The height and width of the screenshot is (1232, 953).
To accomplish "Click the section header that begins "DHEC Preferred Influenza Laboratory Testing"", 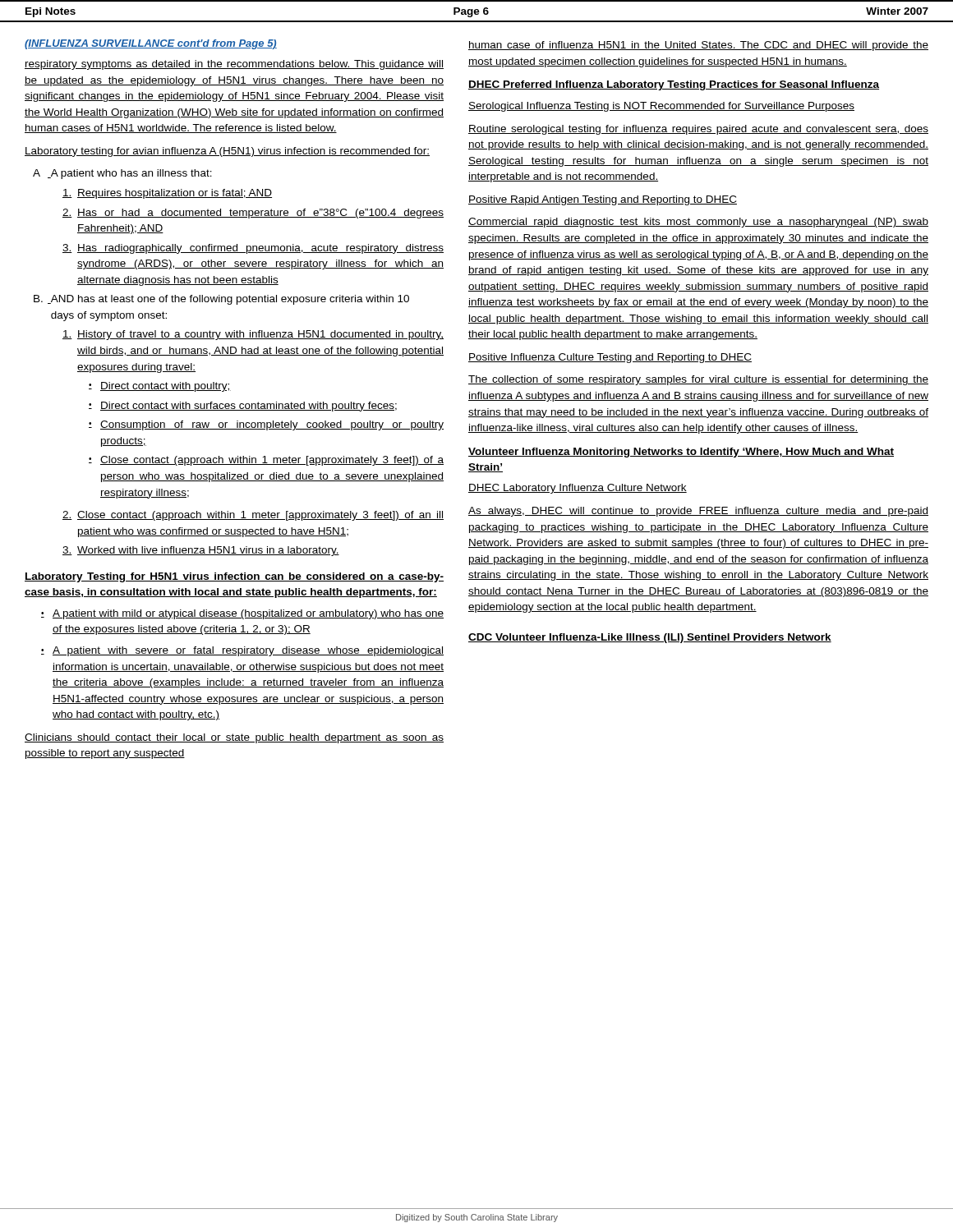I will tap(674, 84).
